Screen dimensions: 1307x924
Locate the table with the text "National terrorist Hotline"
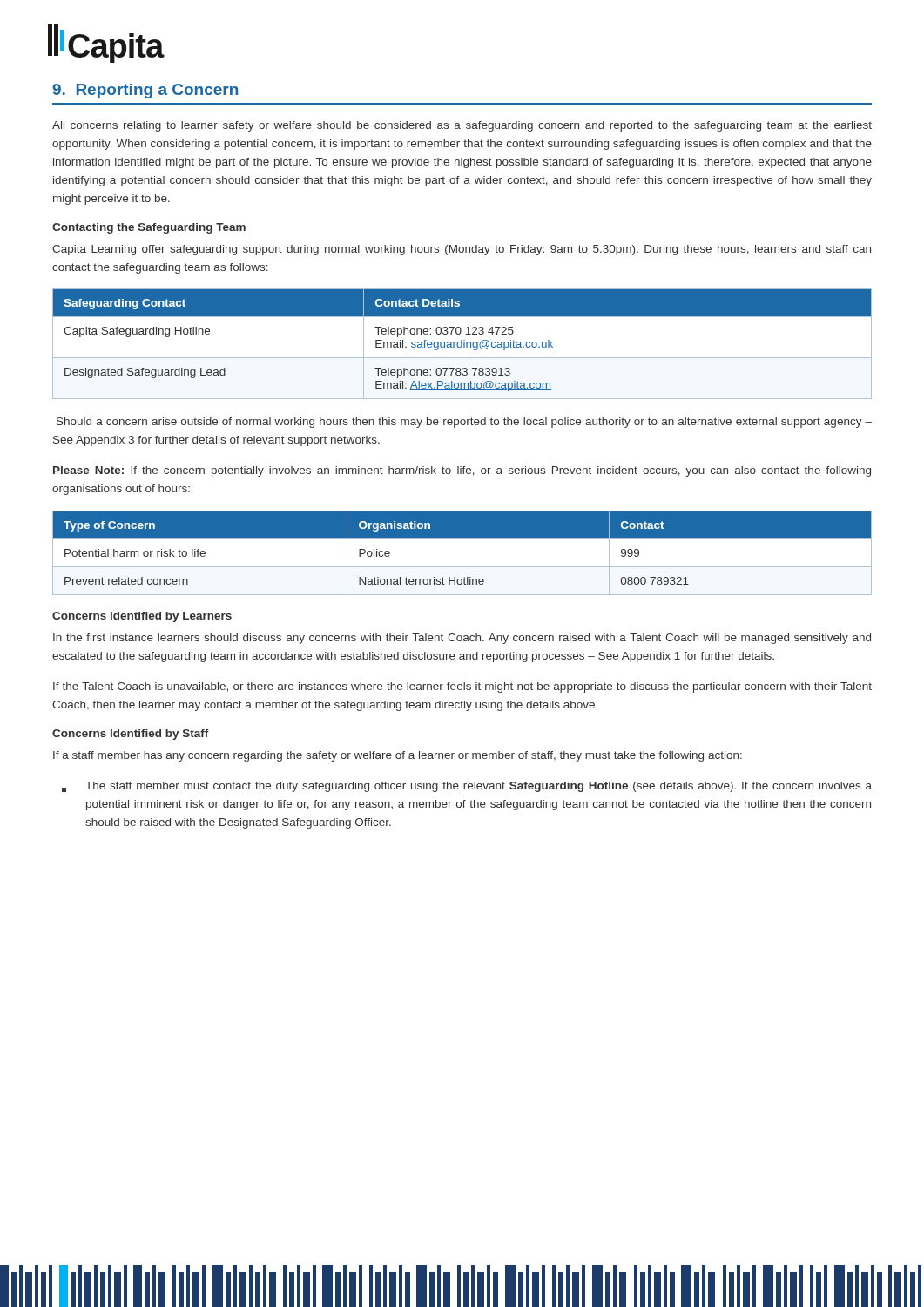coord(462,553)
